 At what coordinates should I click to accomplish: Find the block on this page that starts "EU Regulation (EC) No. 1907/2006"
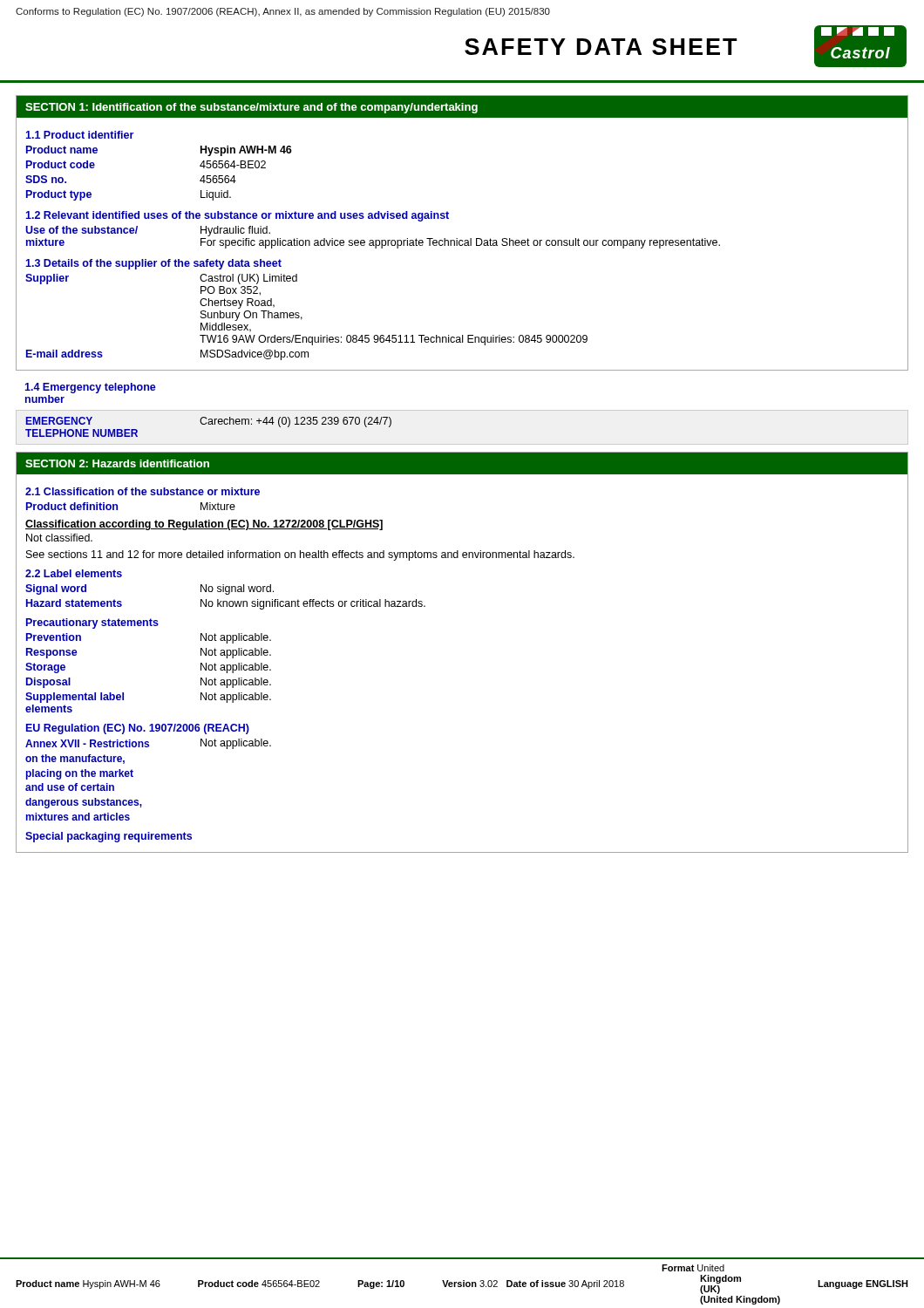pos(137,728)
